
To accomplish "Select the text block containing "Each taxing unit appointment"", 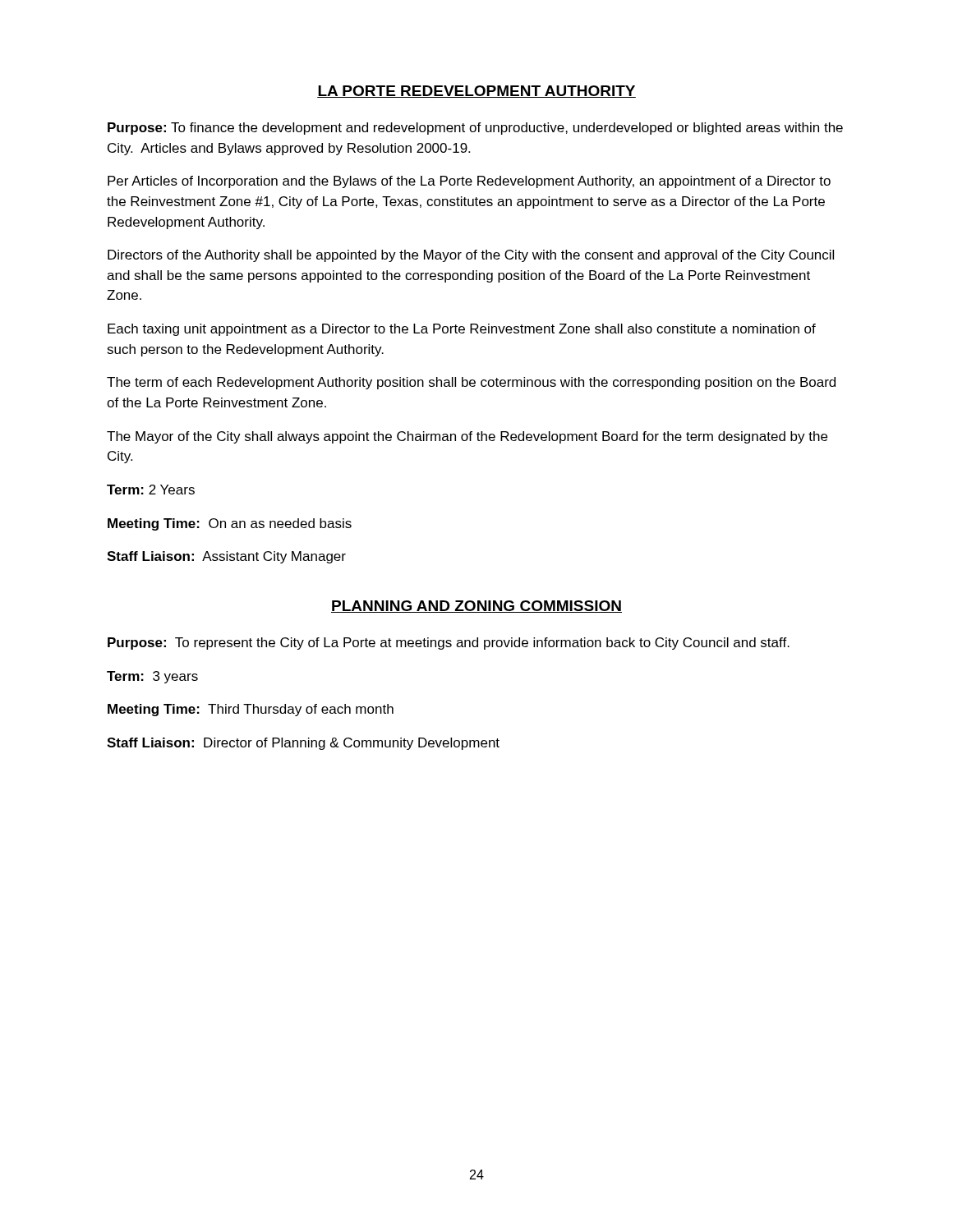I will 461,339.
